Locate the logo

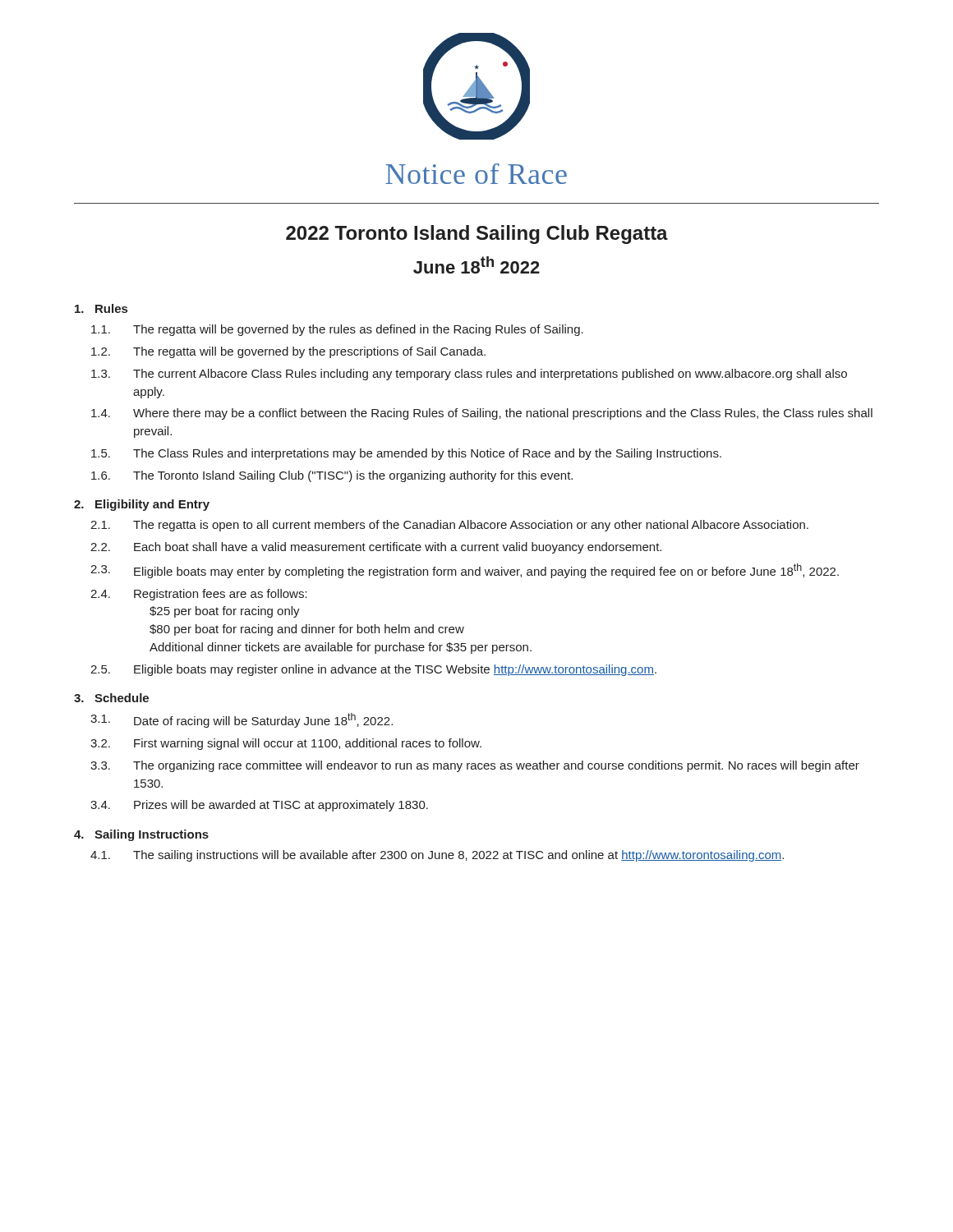[x=476, y=90]
